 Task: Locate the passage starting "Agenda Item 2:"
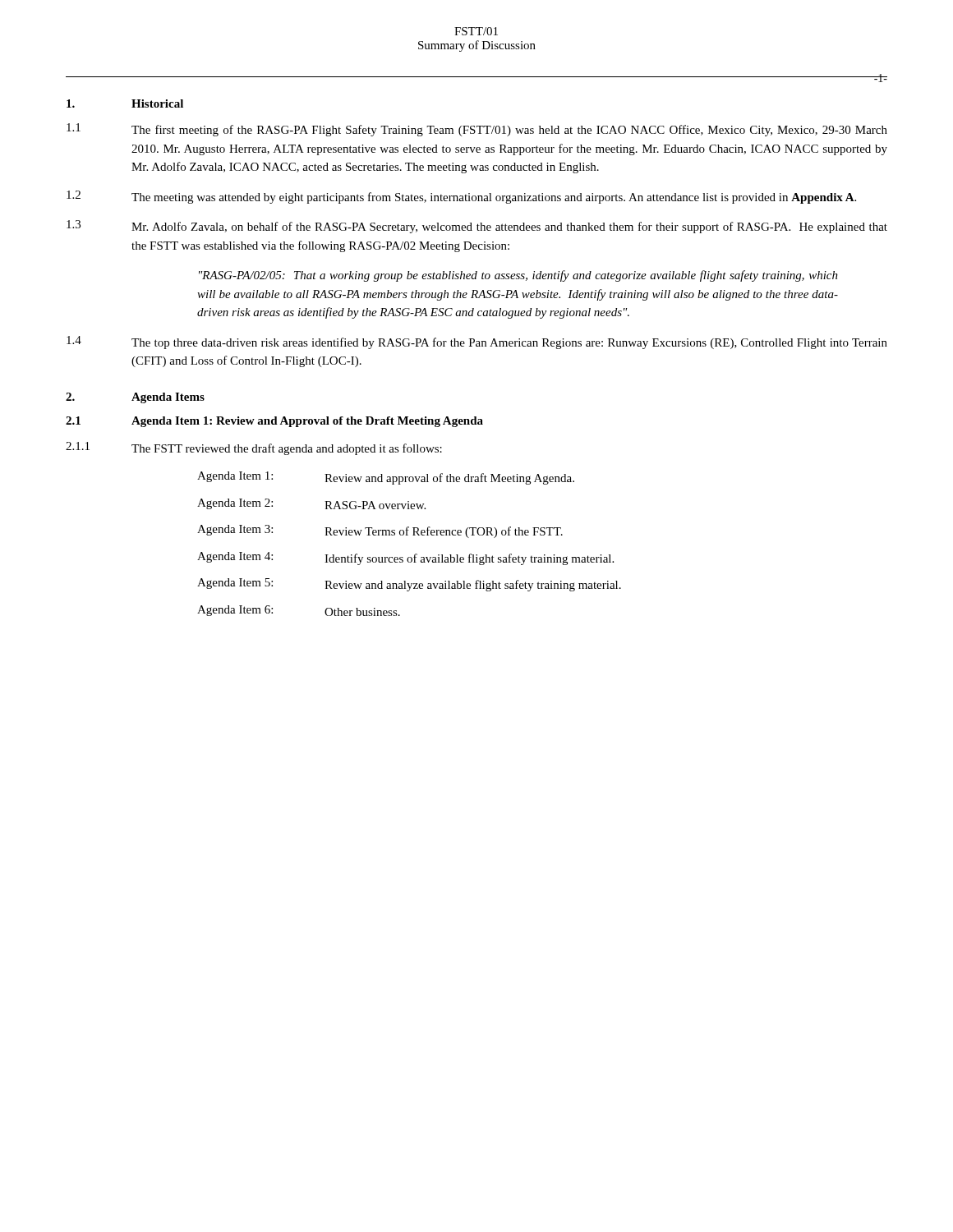pos(230,505)
